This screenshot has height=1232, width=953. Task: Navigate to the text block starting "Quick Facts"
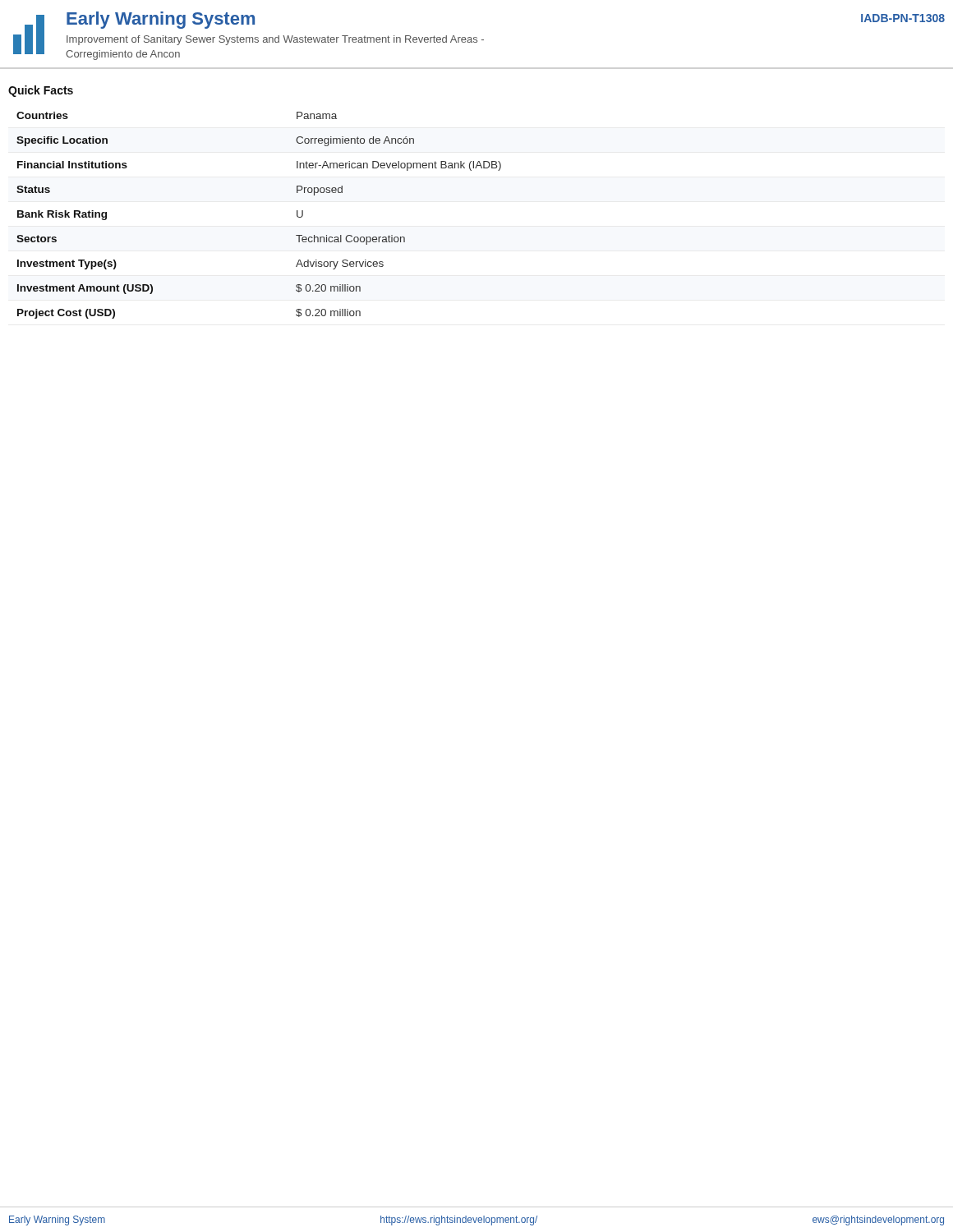point(41,91)
